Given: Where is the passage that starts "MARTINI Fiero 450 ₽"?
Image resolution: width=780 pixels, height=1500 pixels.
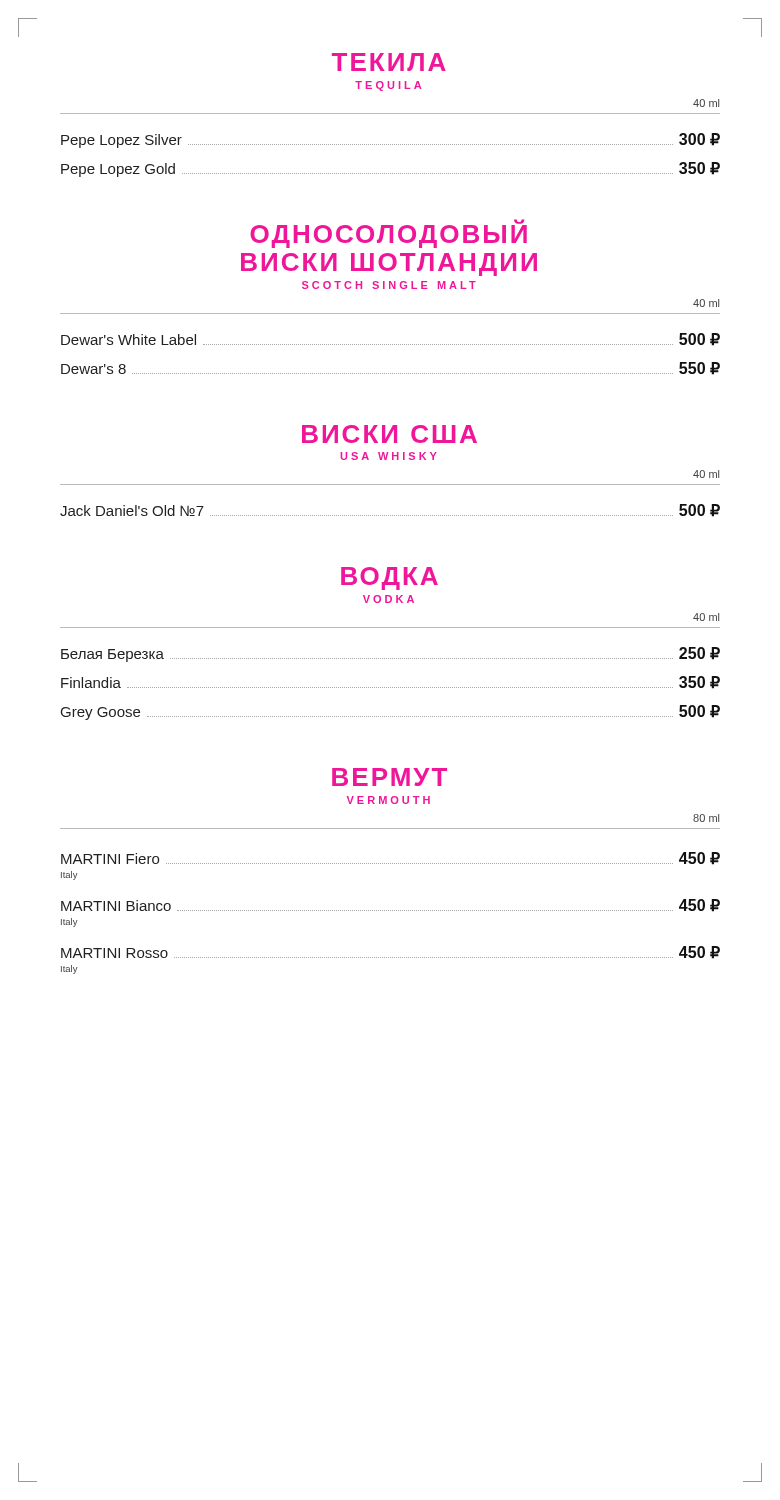Looking at the screenshot, I should pyautogui.click(x=390, y=864).
